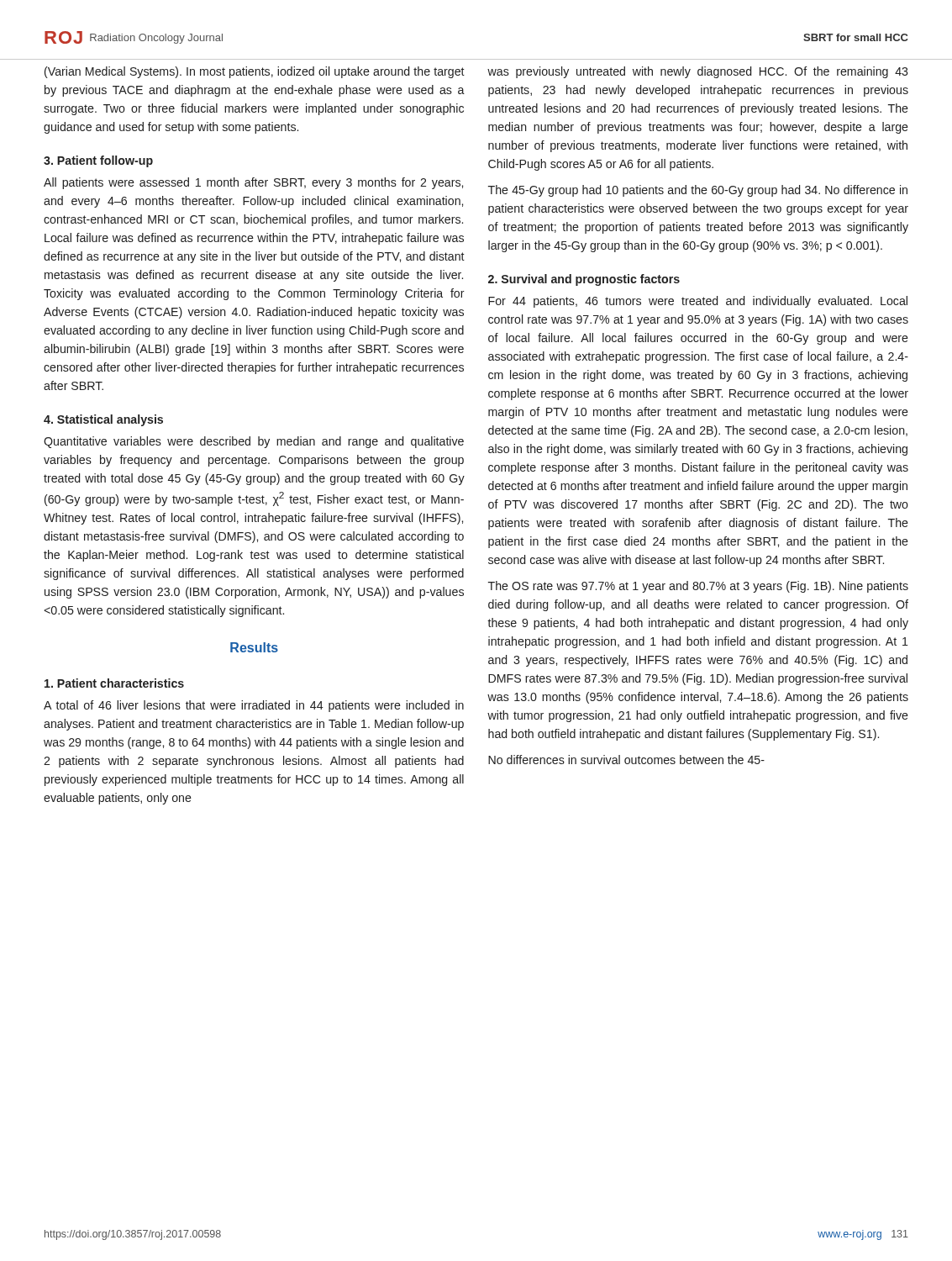Locate the element starting "For 44 patients, 46 tumors were"
Viewport: 952px width, 1261px height.
pyautogui.click(x=698, y=530)
